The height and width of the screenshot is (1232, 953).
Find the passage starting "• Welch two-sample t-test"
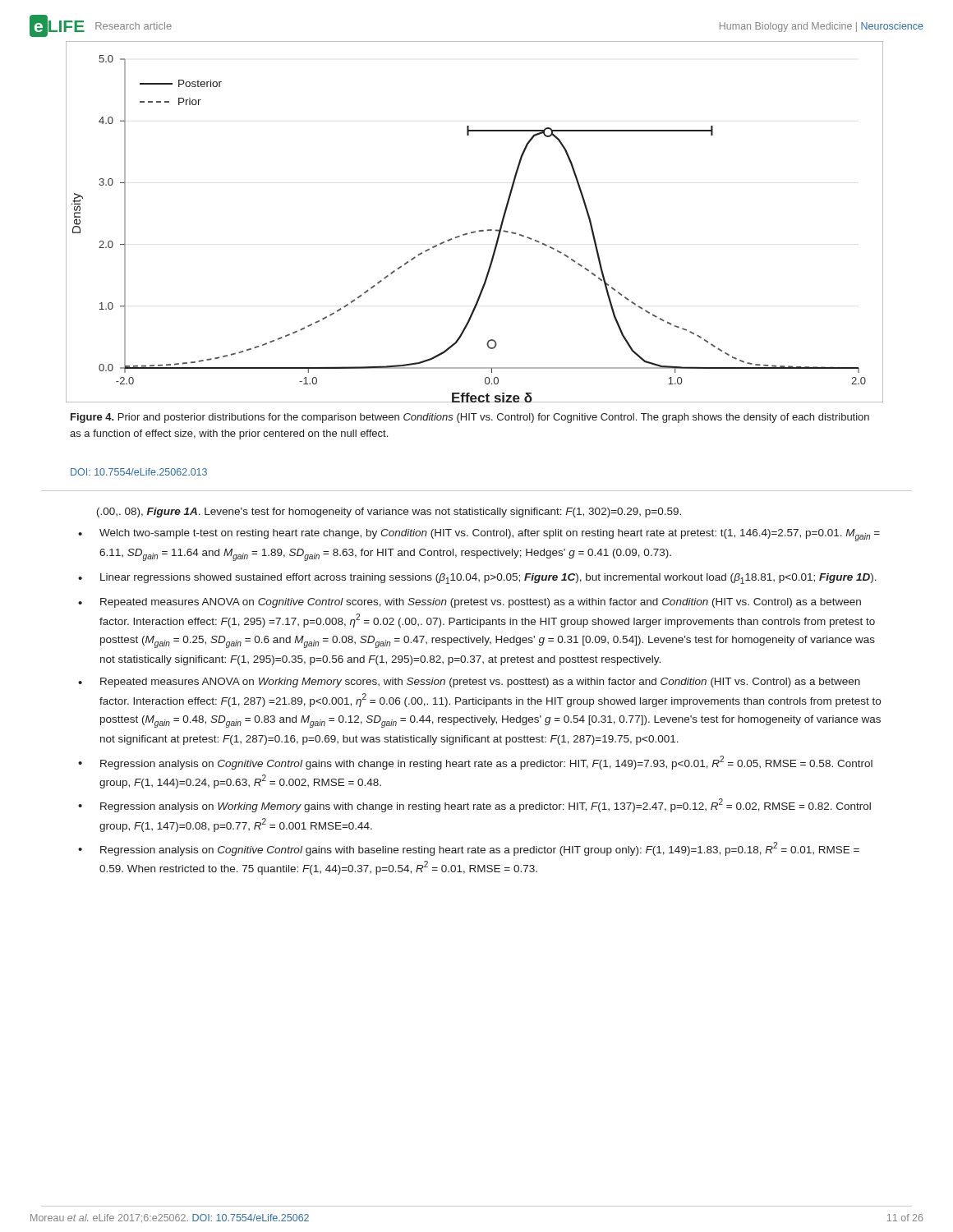click(476, 544)
